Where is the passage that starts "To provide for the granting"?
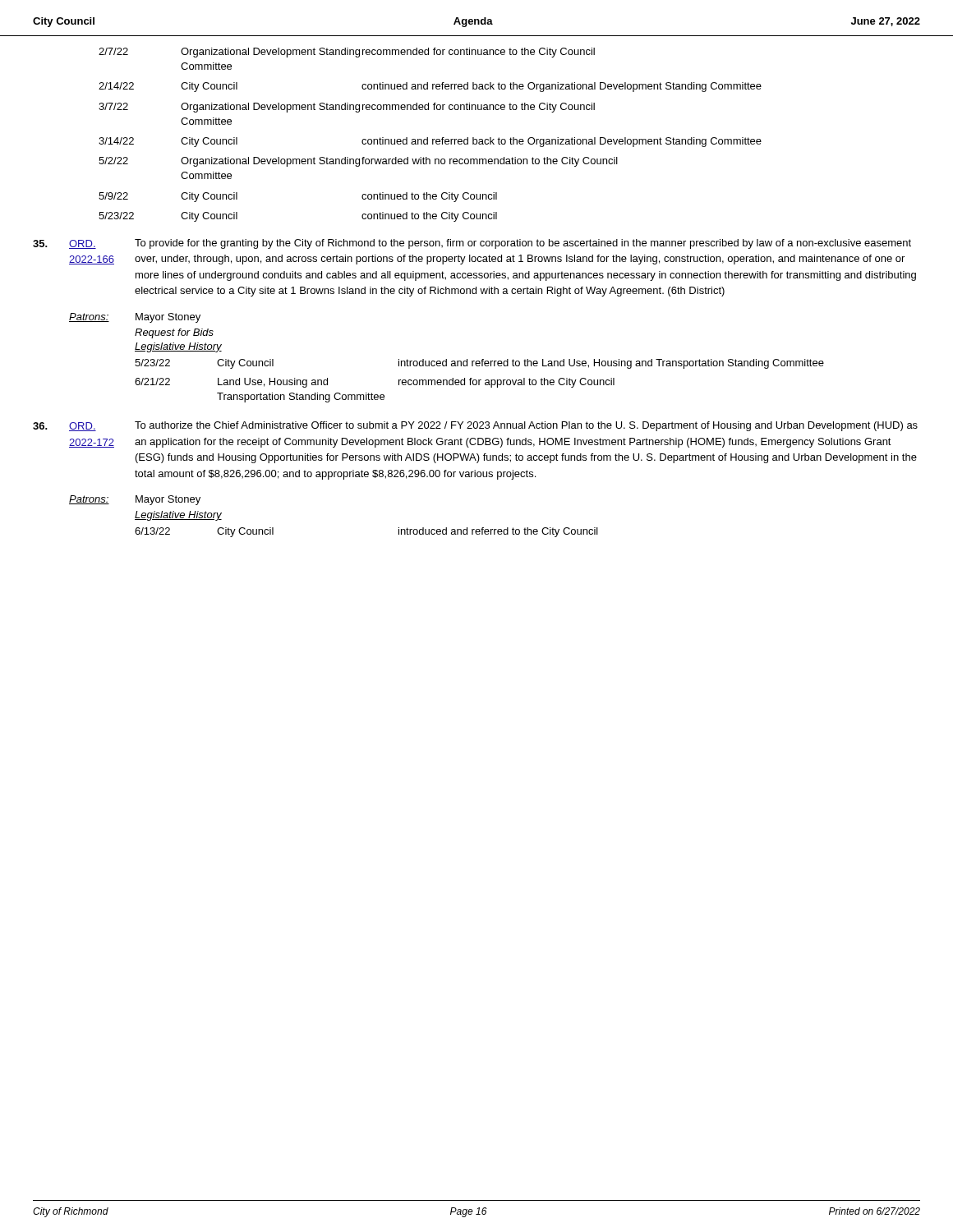Image resolution: width=953 pixels, height=1232 pixels. [526, 267]
